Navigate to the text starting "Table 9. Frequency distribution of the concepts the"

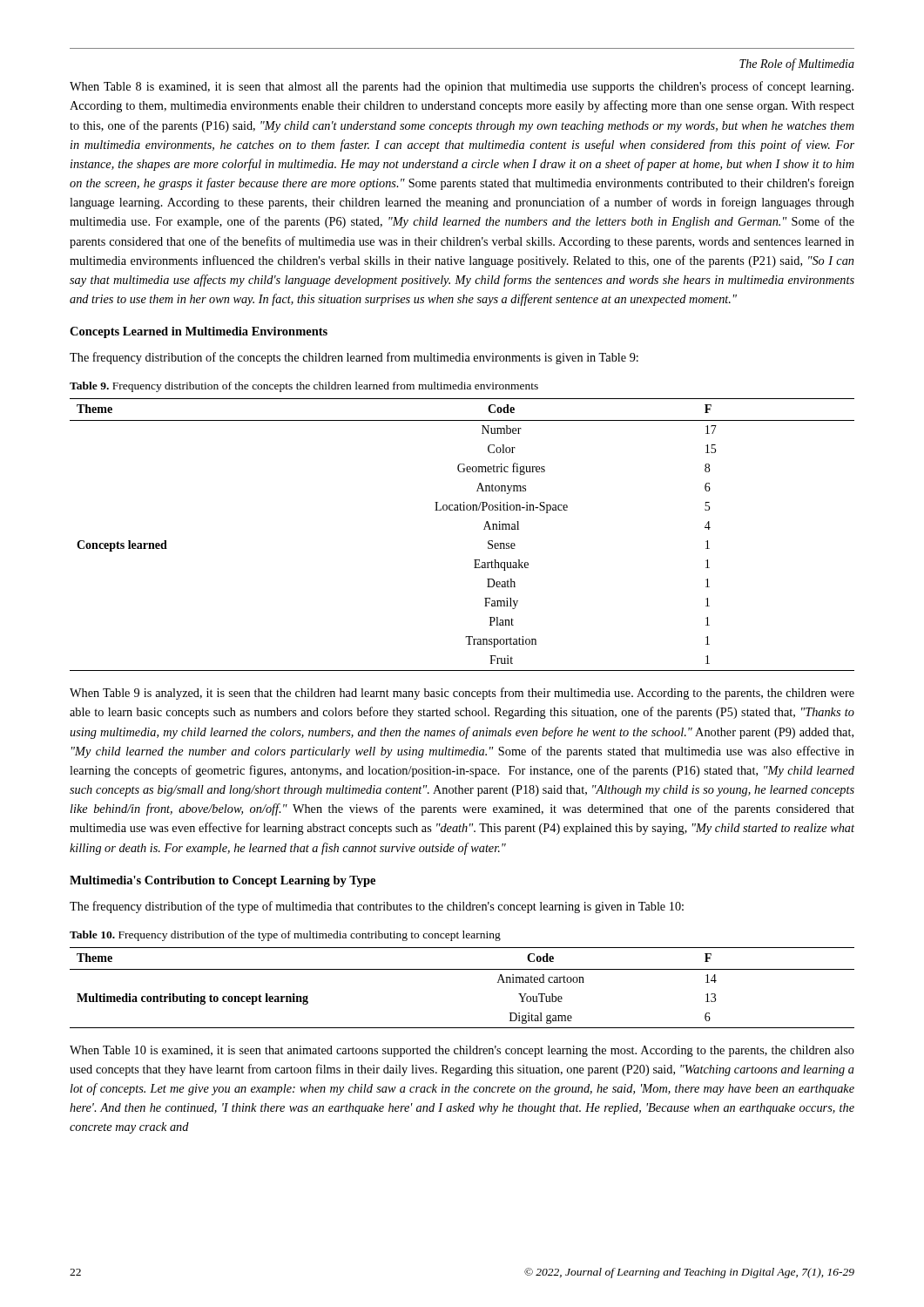click(x=304, y=386)
